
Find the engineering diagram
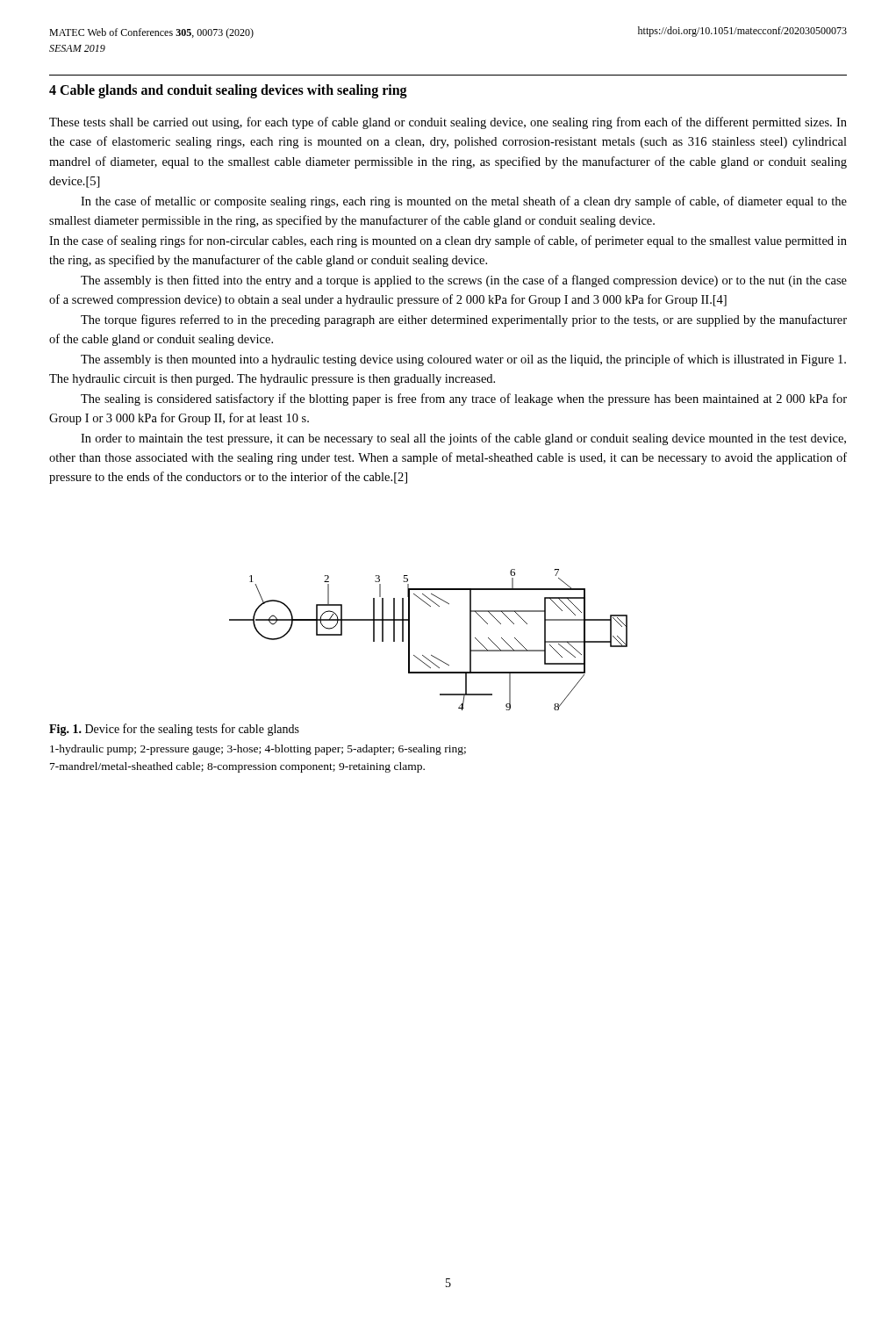click(448, 613)
